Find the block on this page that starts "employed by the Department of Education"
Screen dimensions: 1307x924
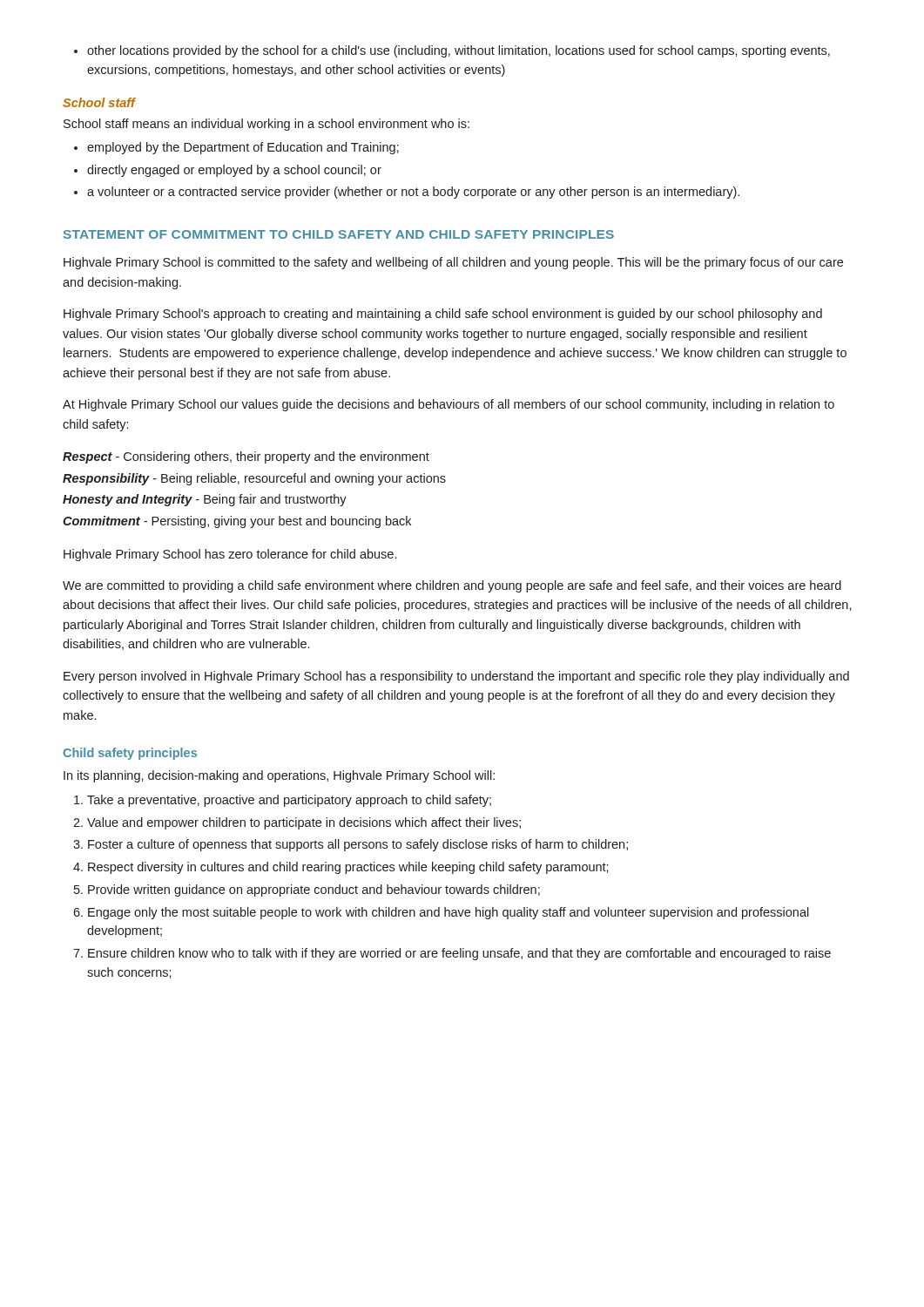click(x=243, y=148)
